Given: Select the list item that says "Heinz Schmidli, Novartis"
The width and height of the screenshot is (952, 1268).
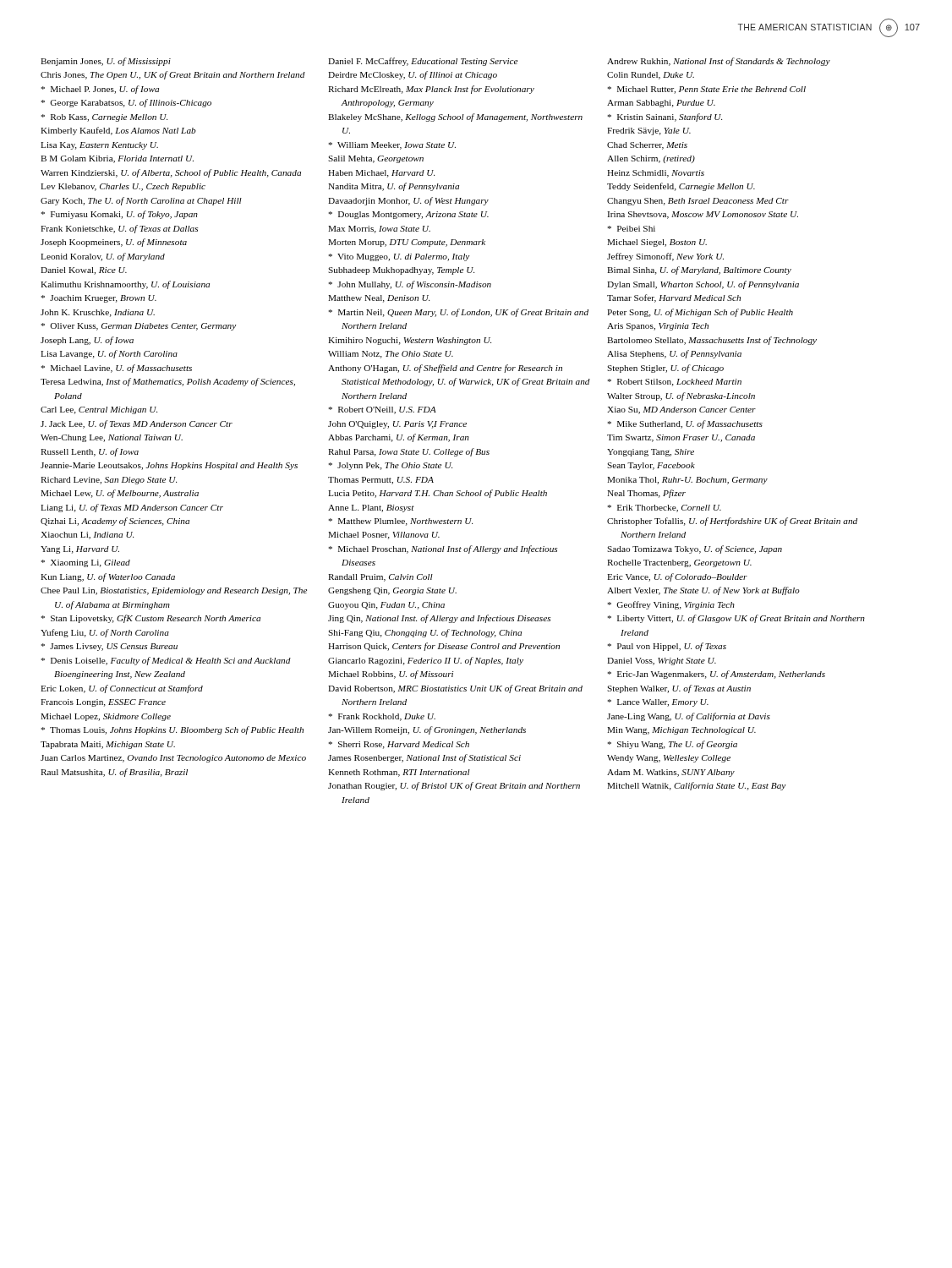Looking at the screenshot, I should click(656, 172).
